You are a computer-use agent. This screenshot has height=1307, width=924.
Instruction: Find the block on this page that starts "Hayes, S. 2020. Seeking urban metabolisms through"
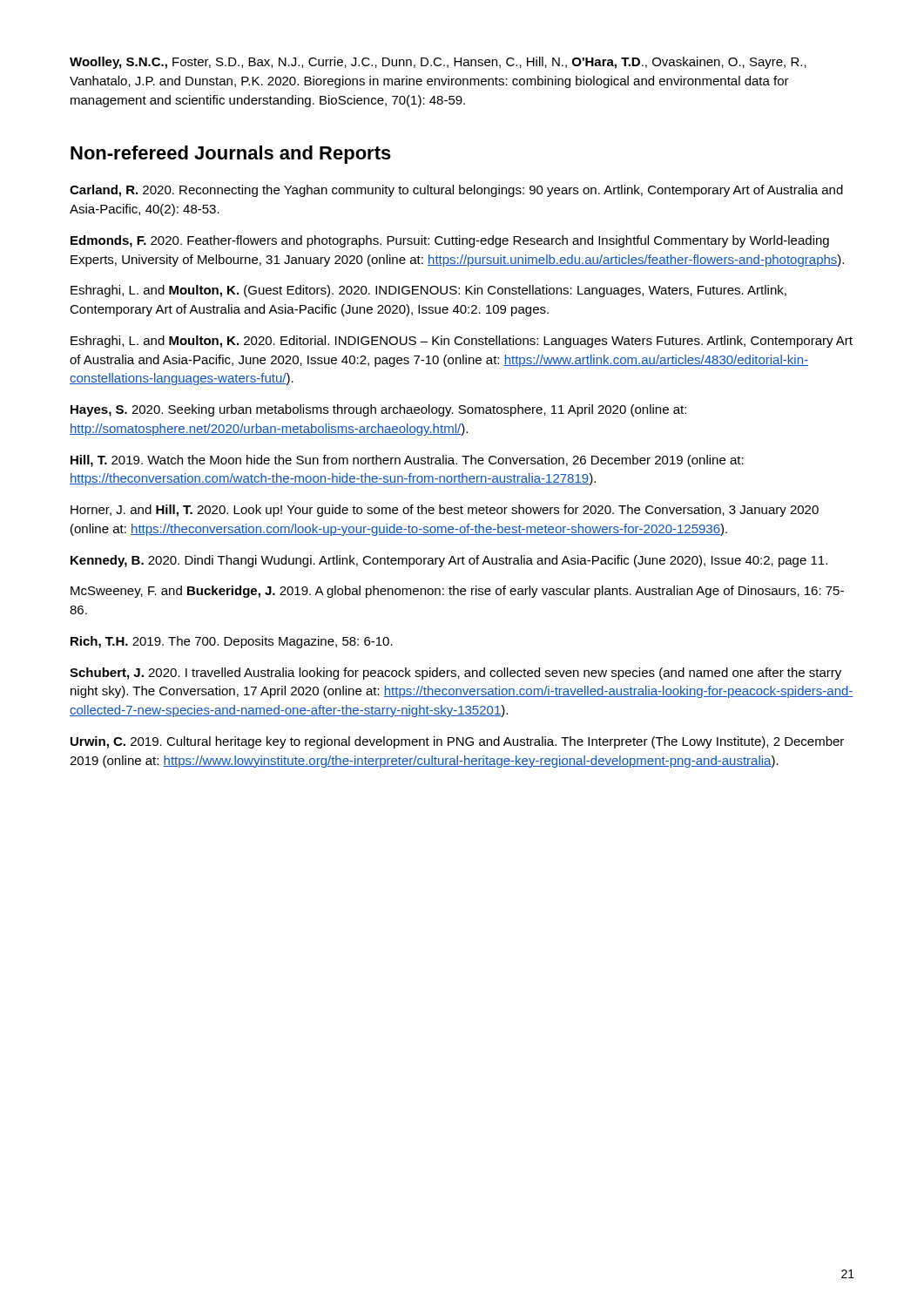[x=379, y=419]
